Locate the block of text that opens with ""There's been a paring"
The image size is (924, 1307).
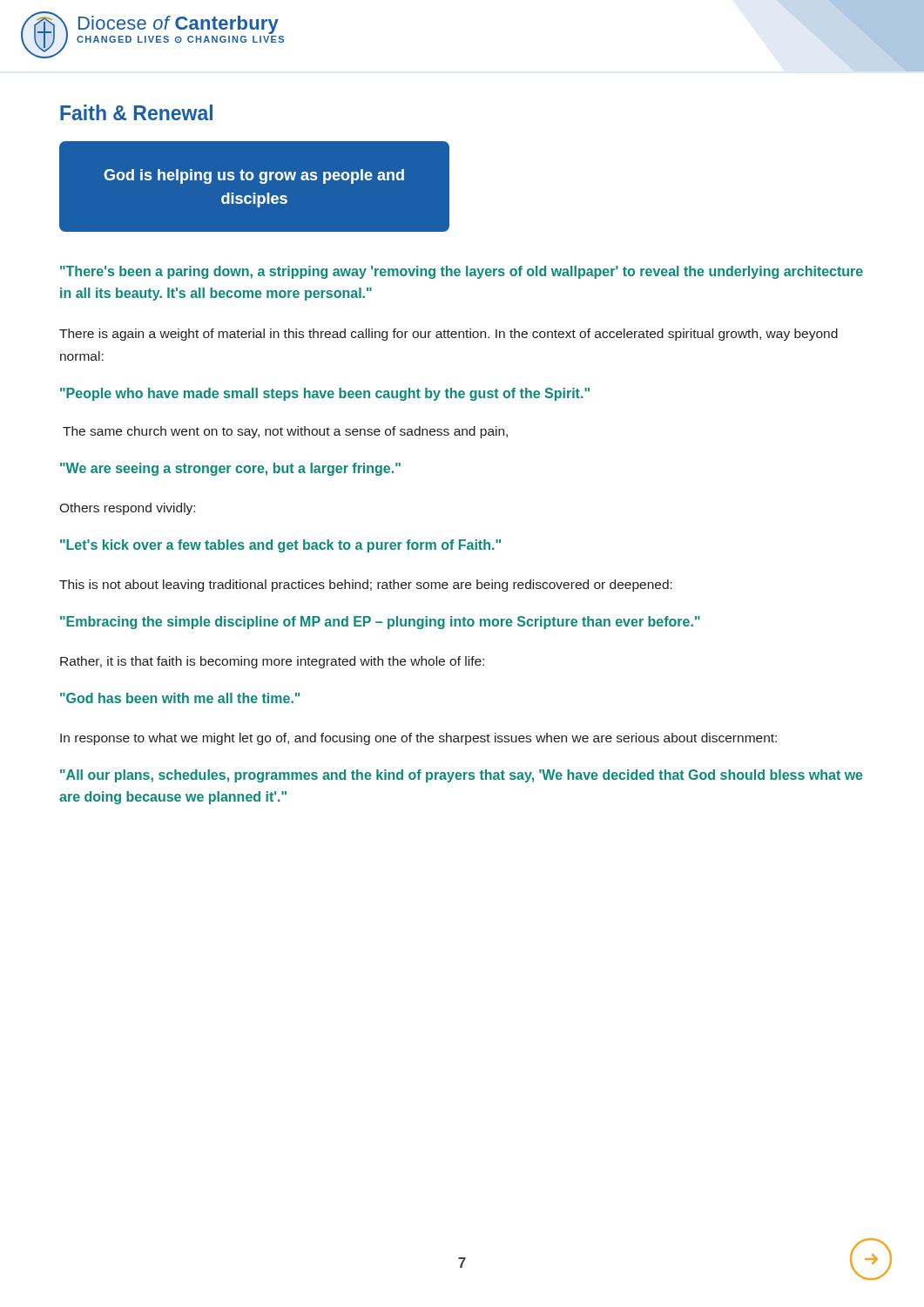pyautogui.click(x=461, y=282)
